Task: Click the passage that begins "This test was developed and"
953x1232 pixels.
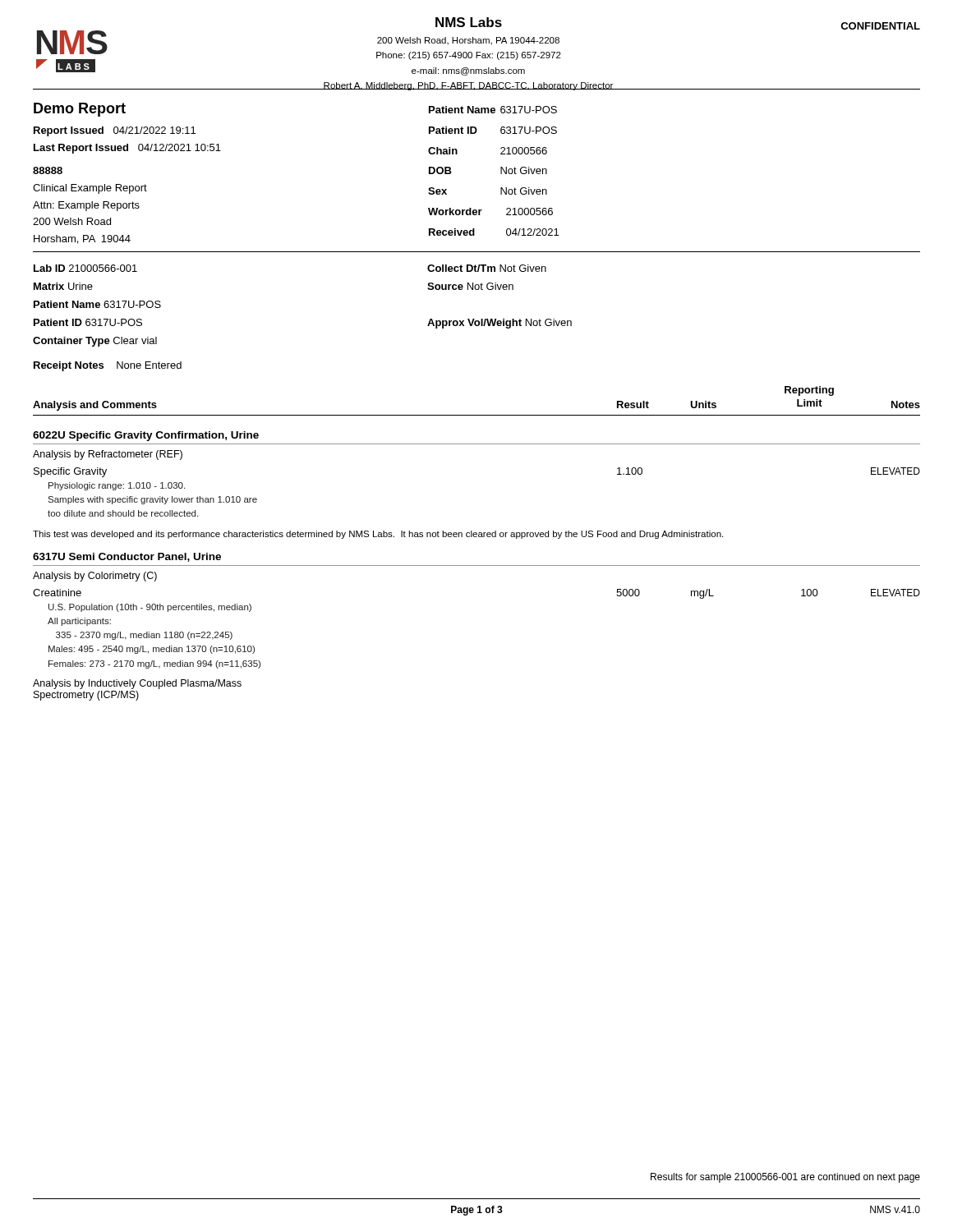Action: (378, 534)
